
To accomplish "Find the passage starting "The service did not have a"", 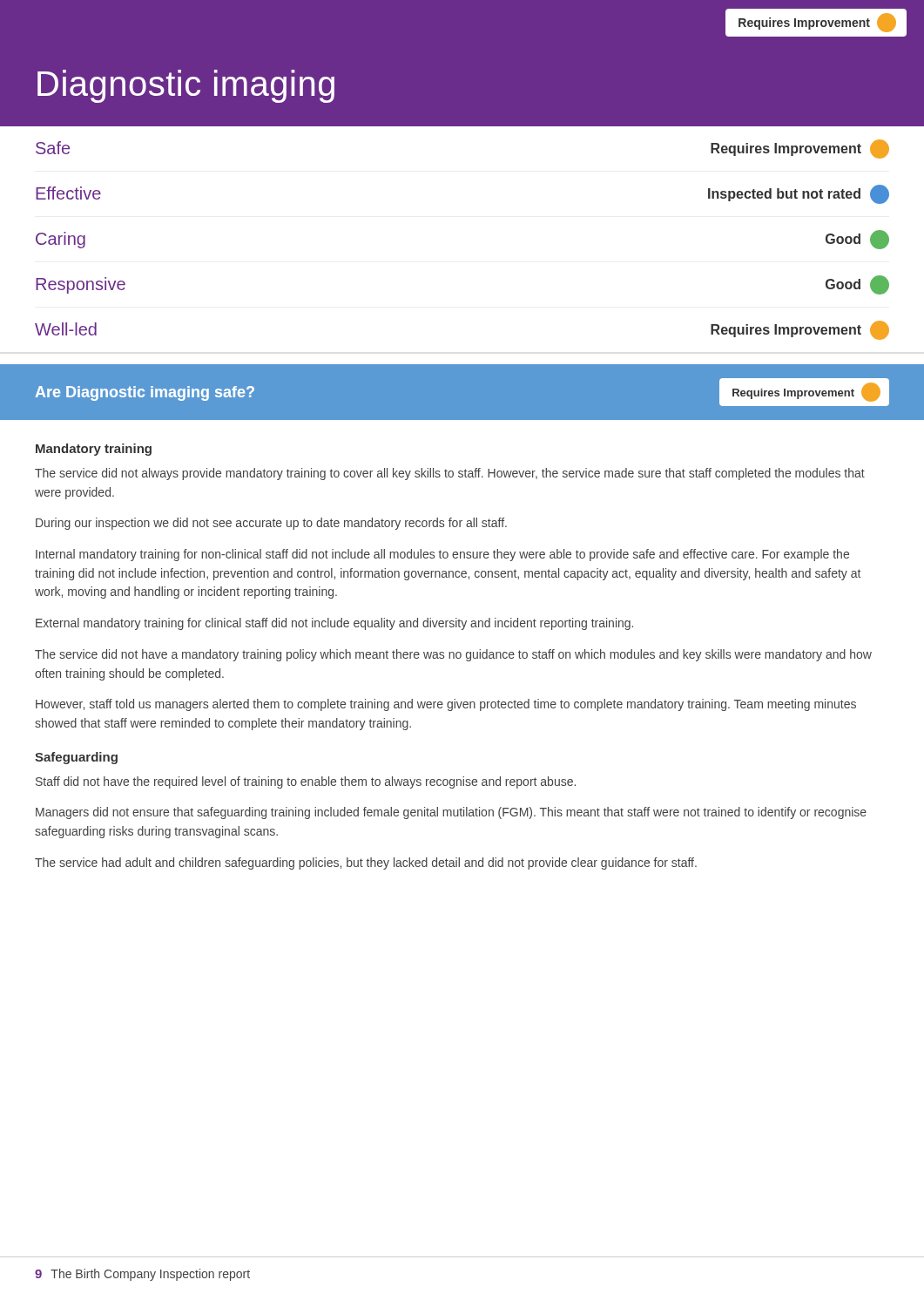I will 462,664.
